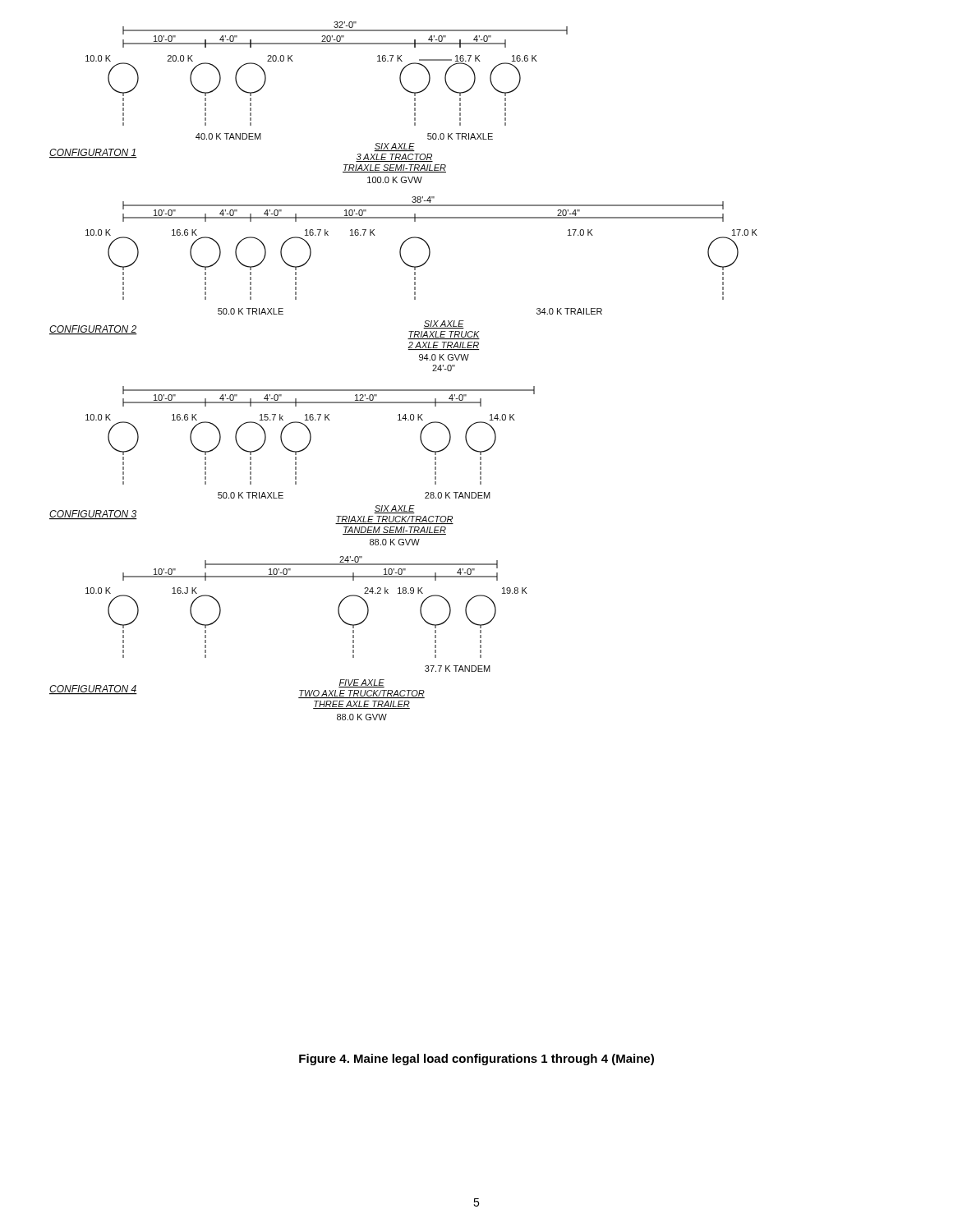Locate the engineering diagram
Viewport: 953px width, 1232px height.
click(476, 517)
